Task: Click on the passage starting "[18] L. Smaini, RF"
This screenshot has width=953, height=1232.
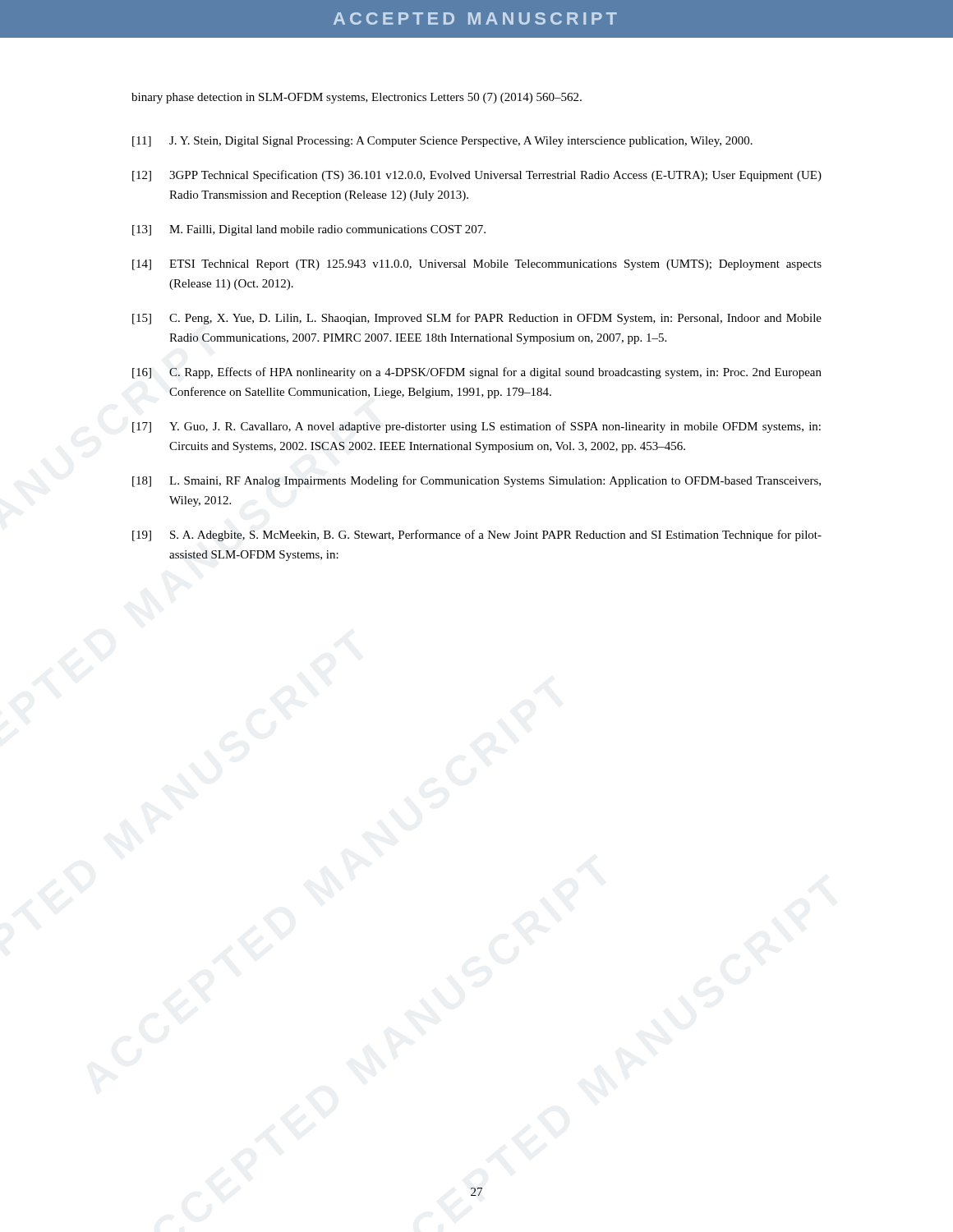Action: coord(476,490)
